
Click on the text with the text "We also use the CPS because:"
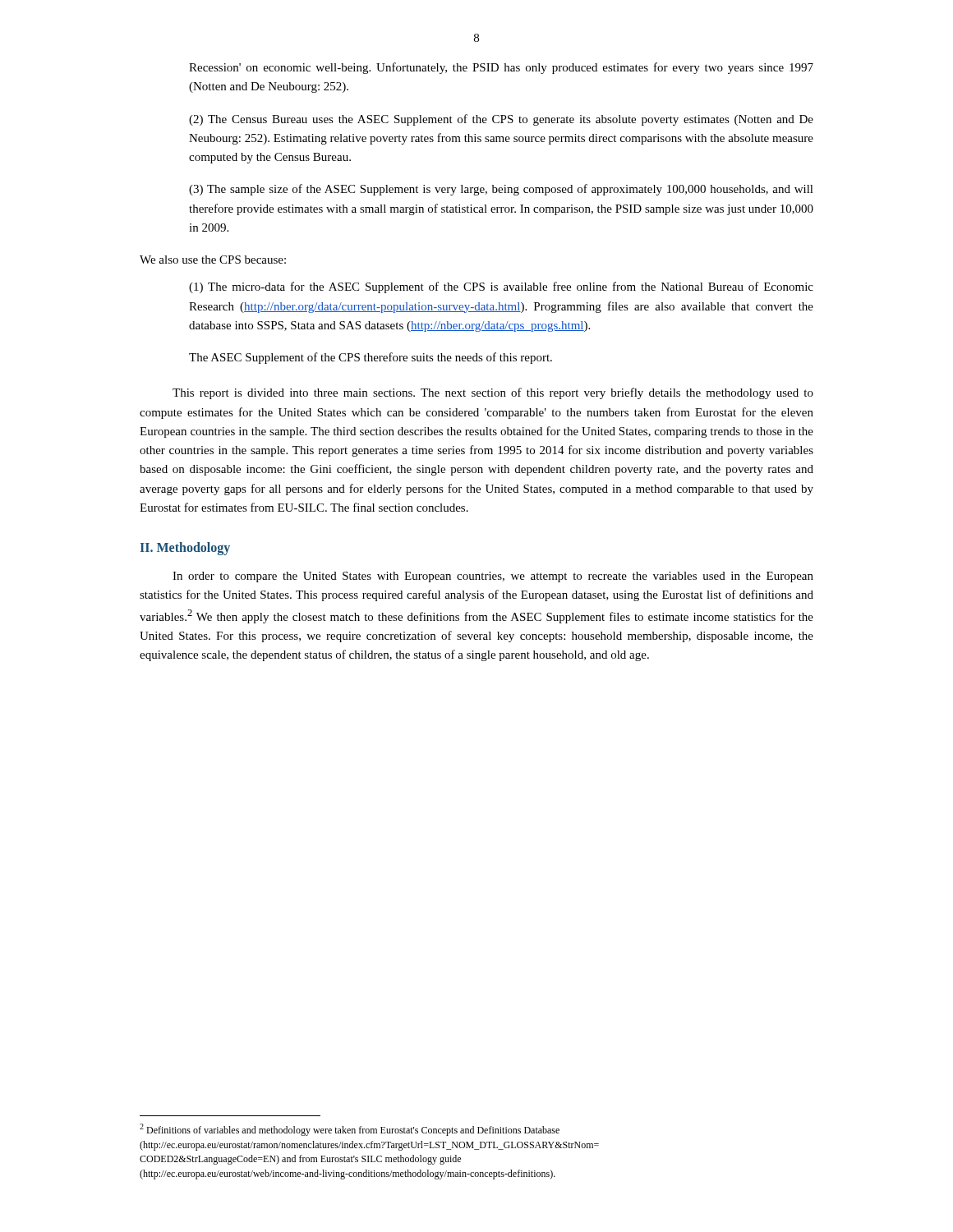coord(213,260)
